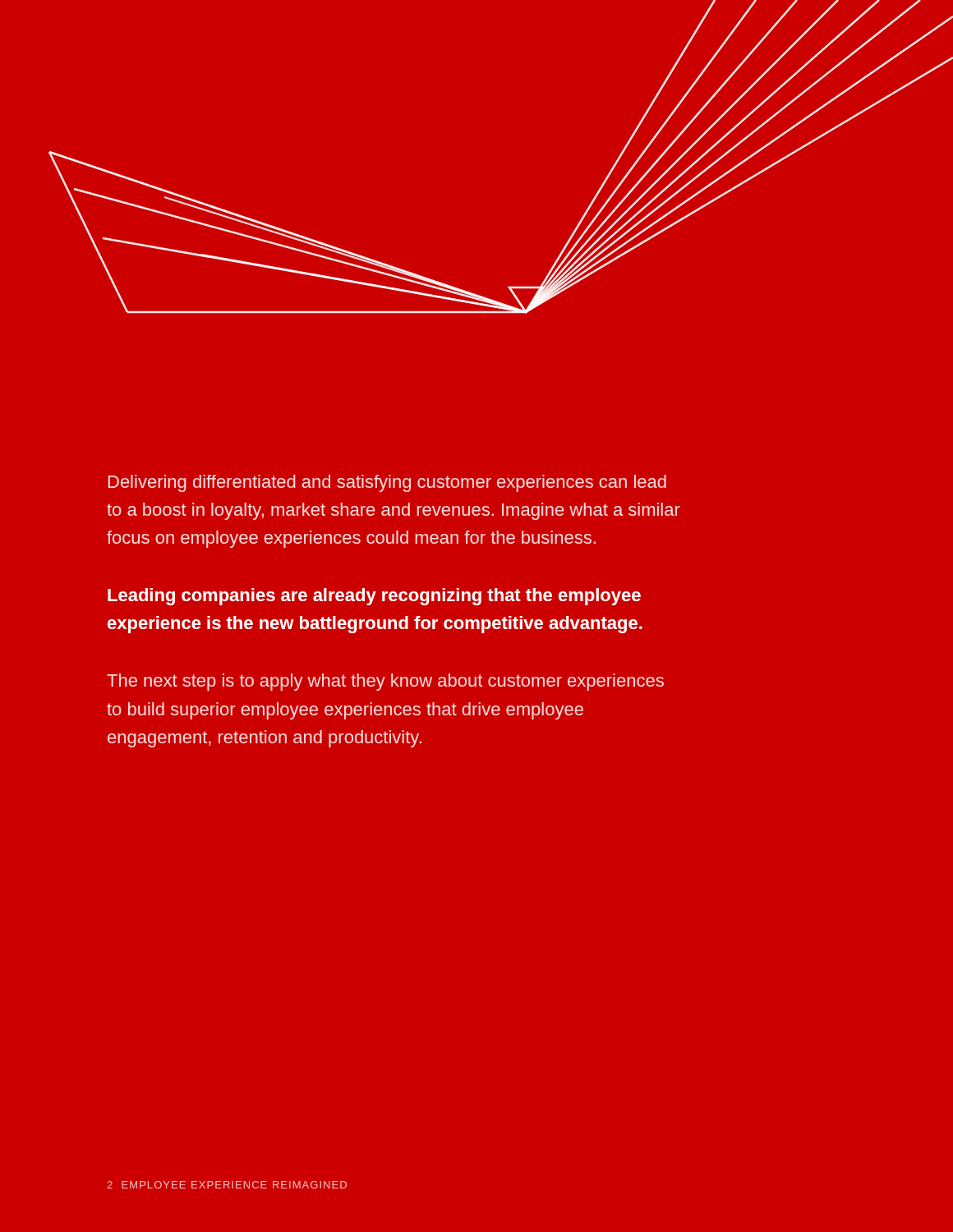The width and height of the screenshot is (953, 1232).
Task: Click on the illustration
Action: click(x=476, y=230)
